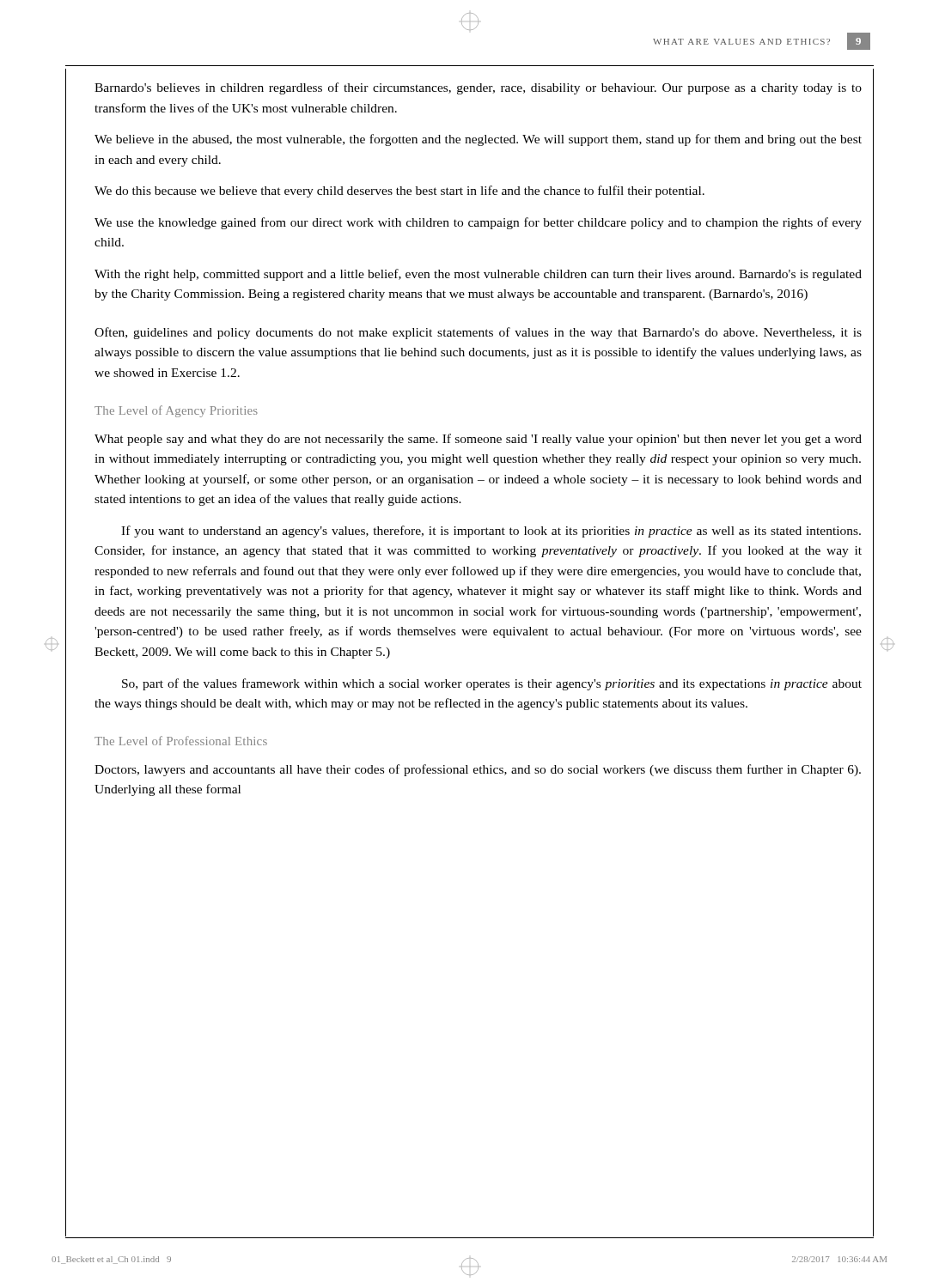The width and height of the screenshot is (939, 1288).
Task: Find the region starting "We do this because"
Action: pos(400,190)
